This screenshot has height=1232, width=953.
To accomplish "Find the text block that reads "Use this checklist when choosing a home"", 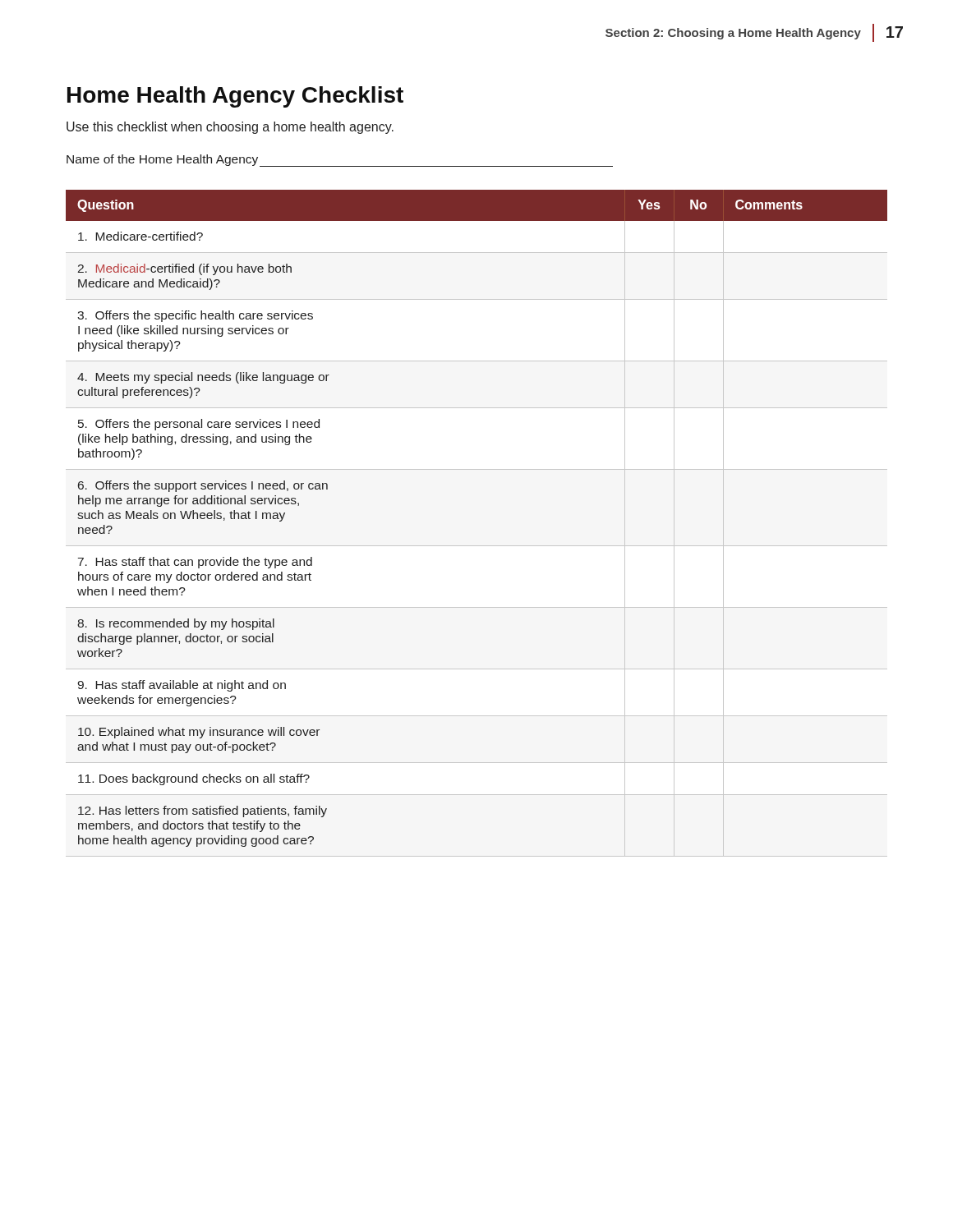I will point(230,127).
